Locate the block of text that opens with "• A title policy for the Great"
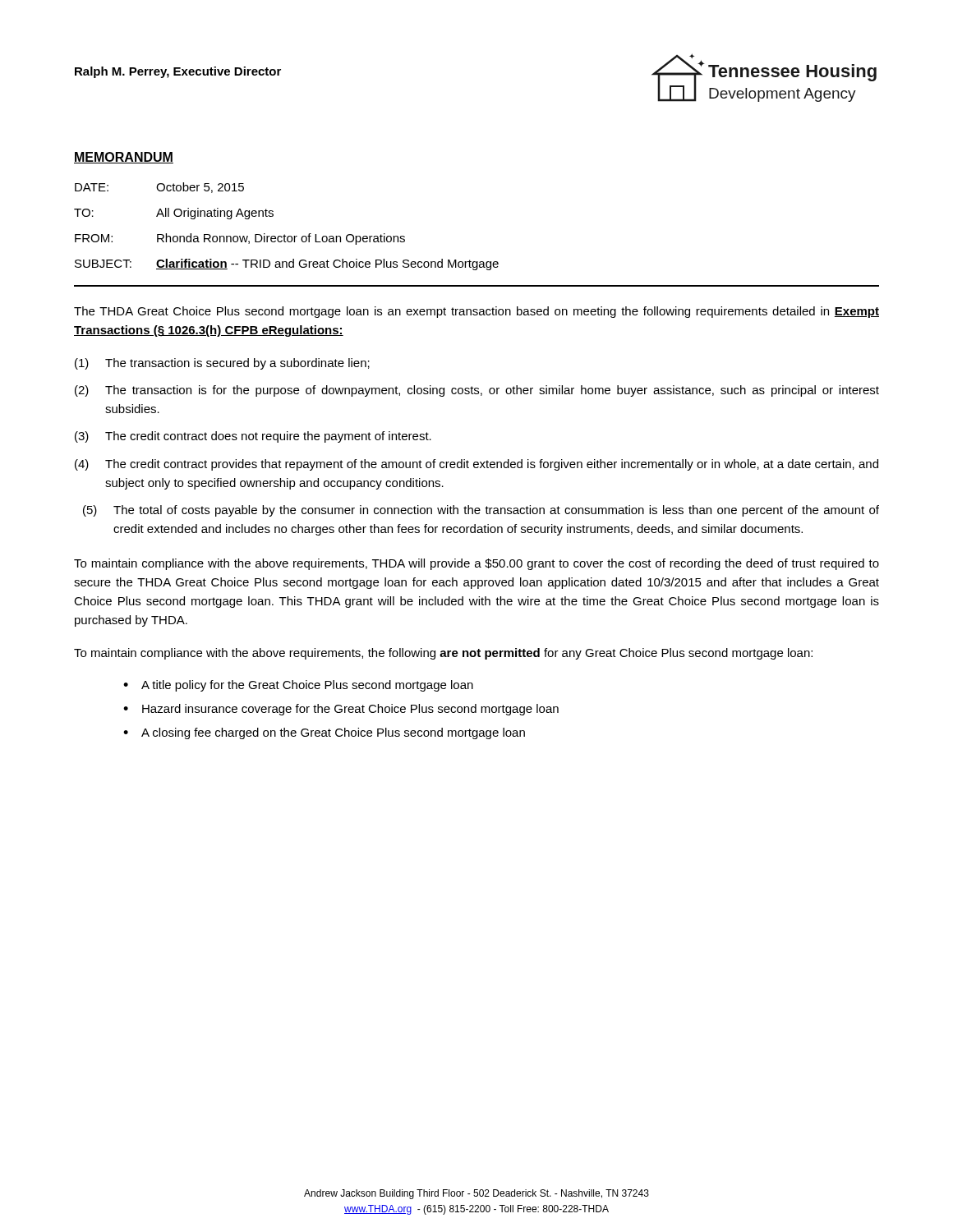 [x=298, y=685]
